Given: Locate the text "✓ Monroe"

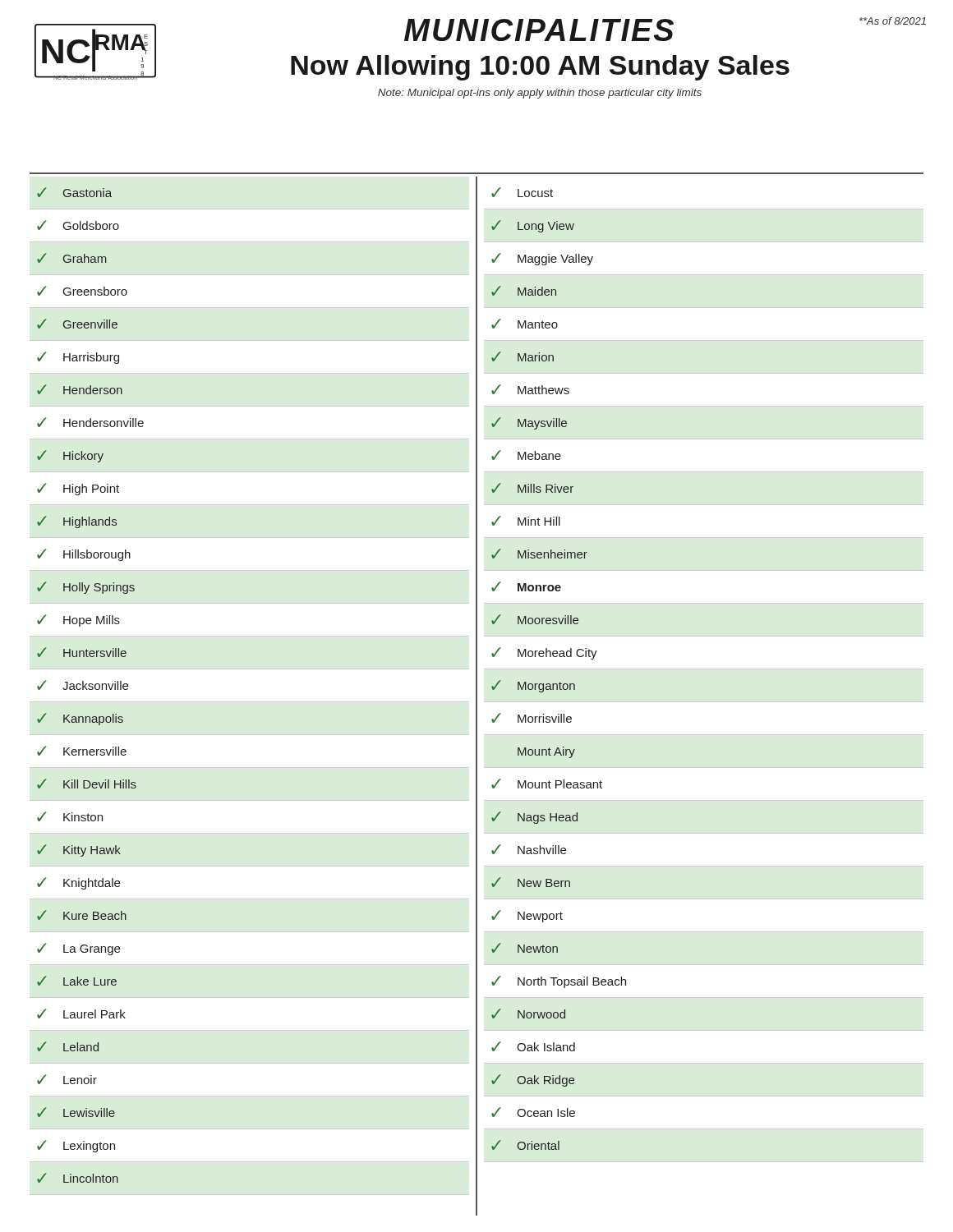Looking at the screenshot, I should (525, 587).
